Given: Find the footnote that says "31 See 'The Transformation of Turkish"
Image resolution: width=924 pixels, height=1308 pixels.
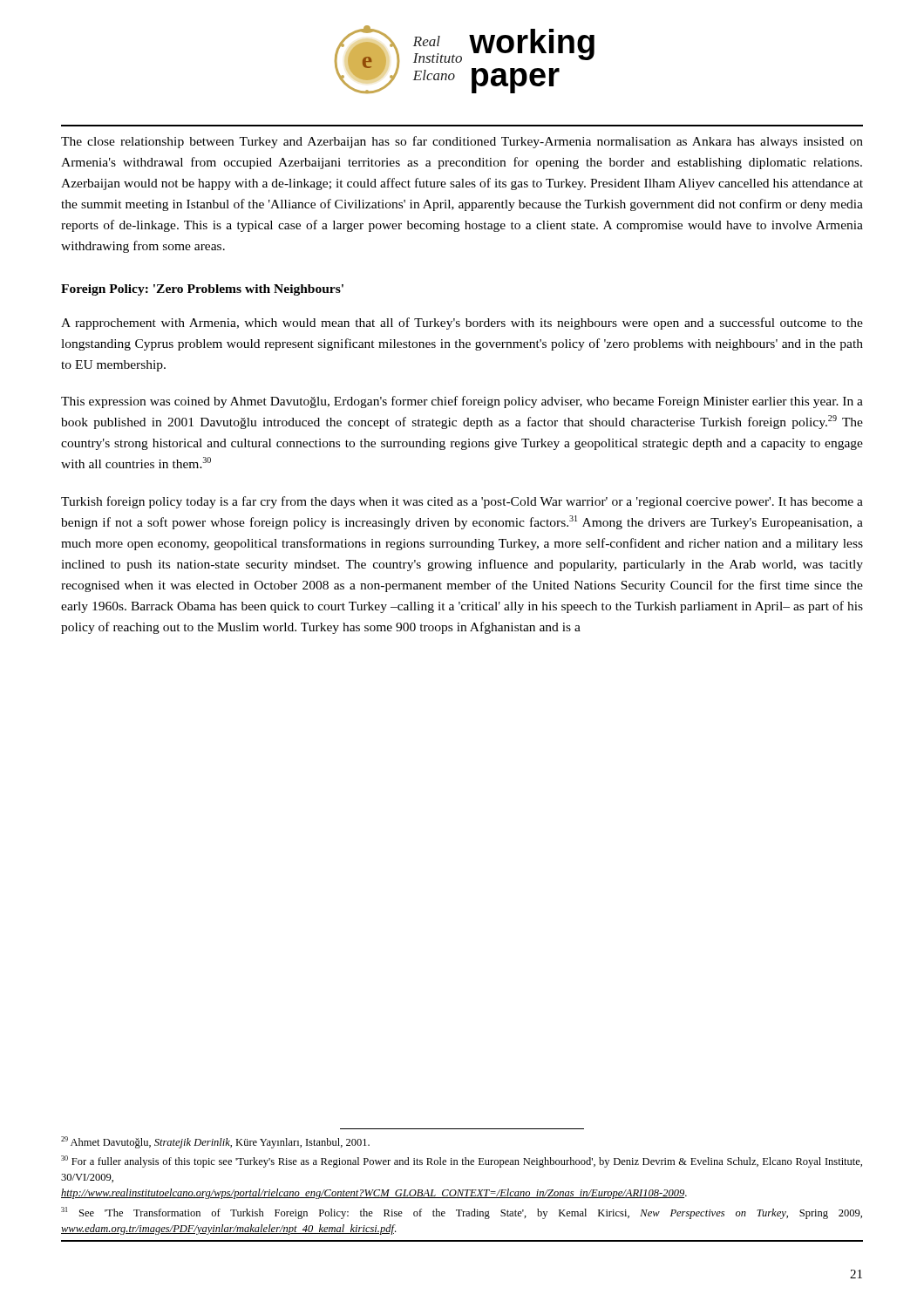Looking at the screenshot, I should pyautogui.click(x=462, y=1220).
